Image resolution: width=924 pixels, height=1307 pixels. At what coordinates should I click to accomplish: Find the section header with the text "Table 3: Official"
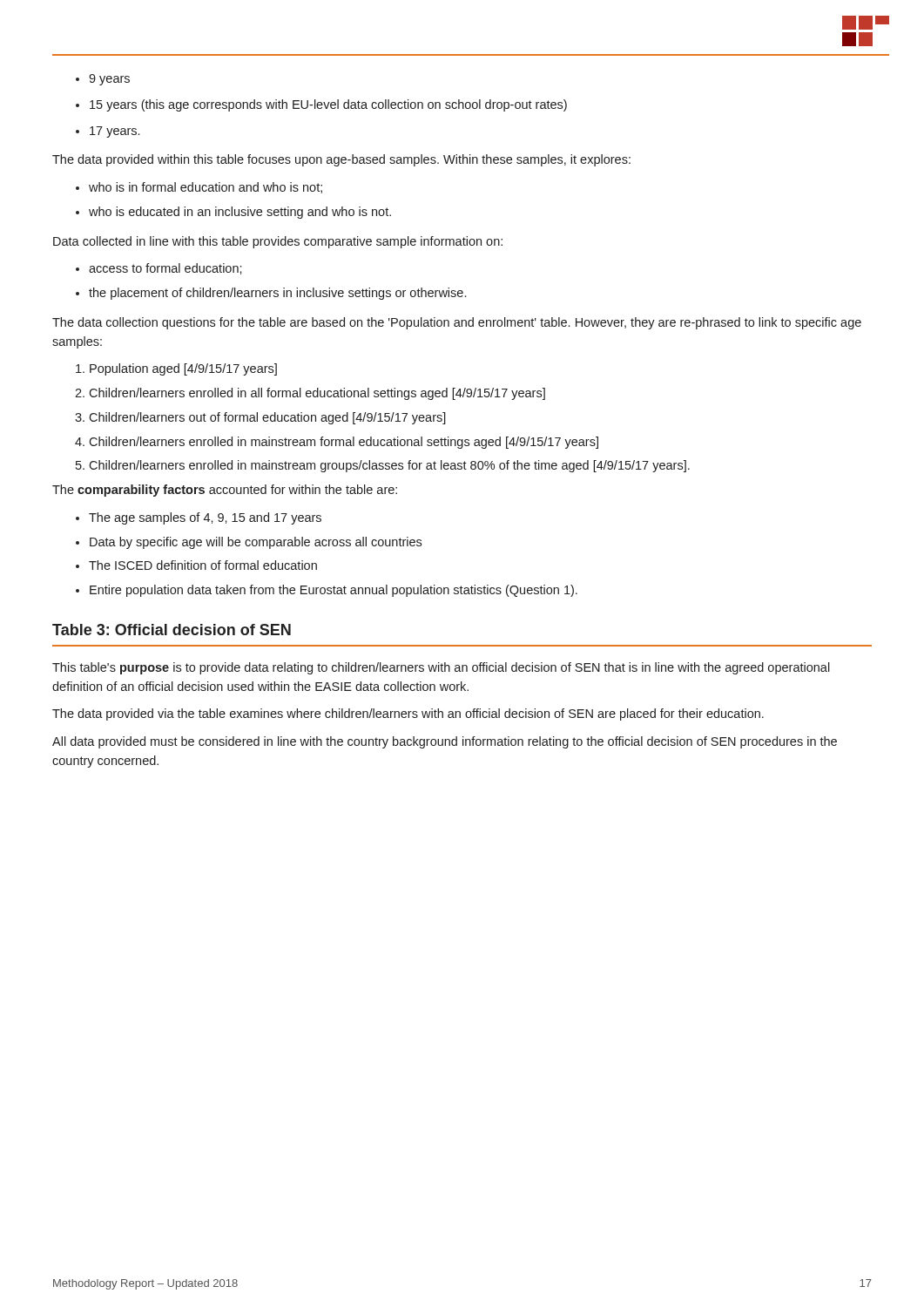point(172,630)
